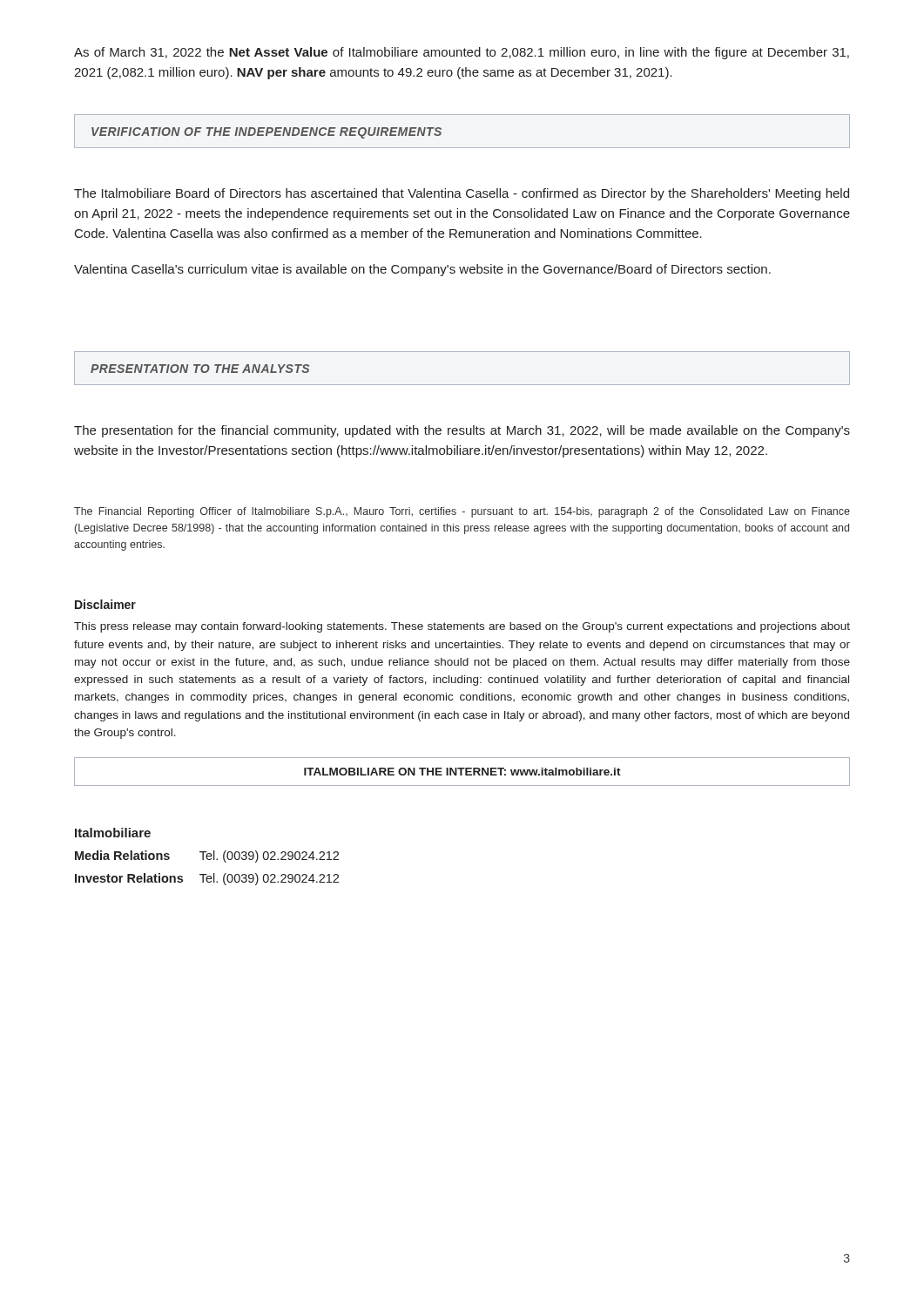Find the text block containing "The Italmobiliare Board of Directors has ascertained that"
The width and height of the screenshot is (924, 1307).
(x=462, y=213)
